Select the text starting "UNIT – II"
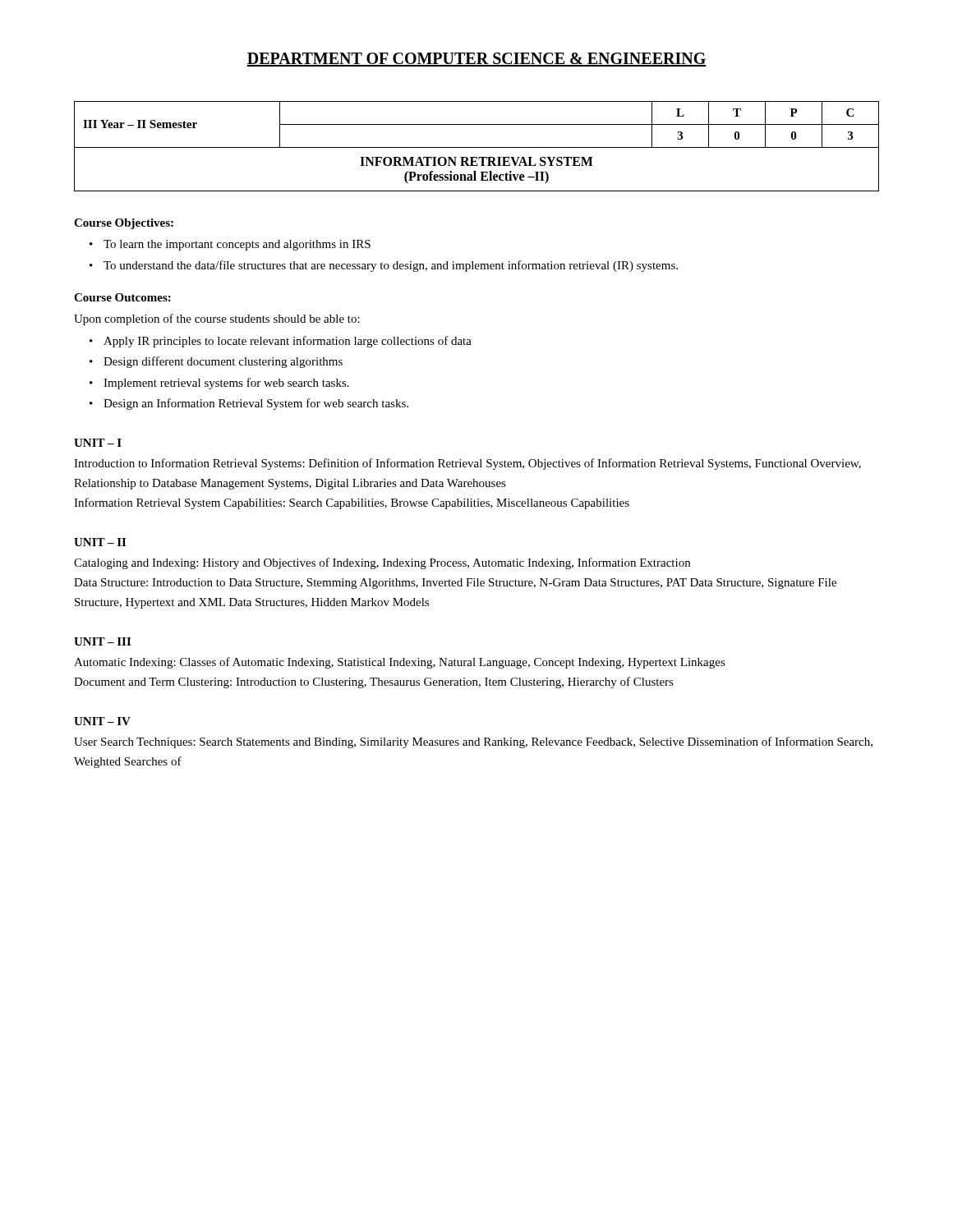This screenshot has width=953, height=1232. click(100, 542)
